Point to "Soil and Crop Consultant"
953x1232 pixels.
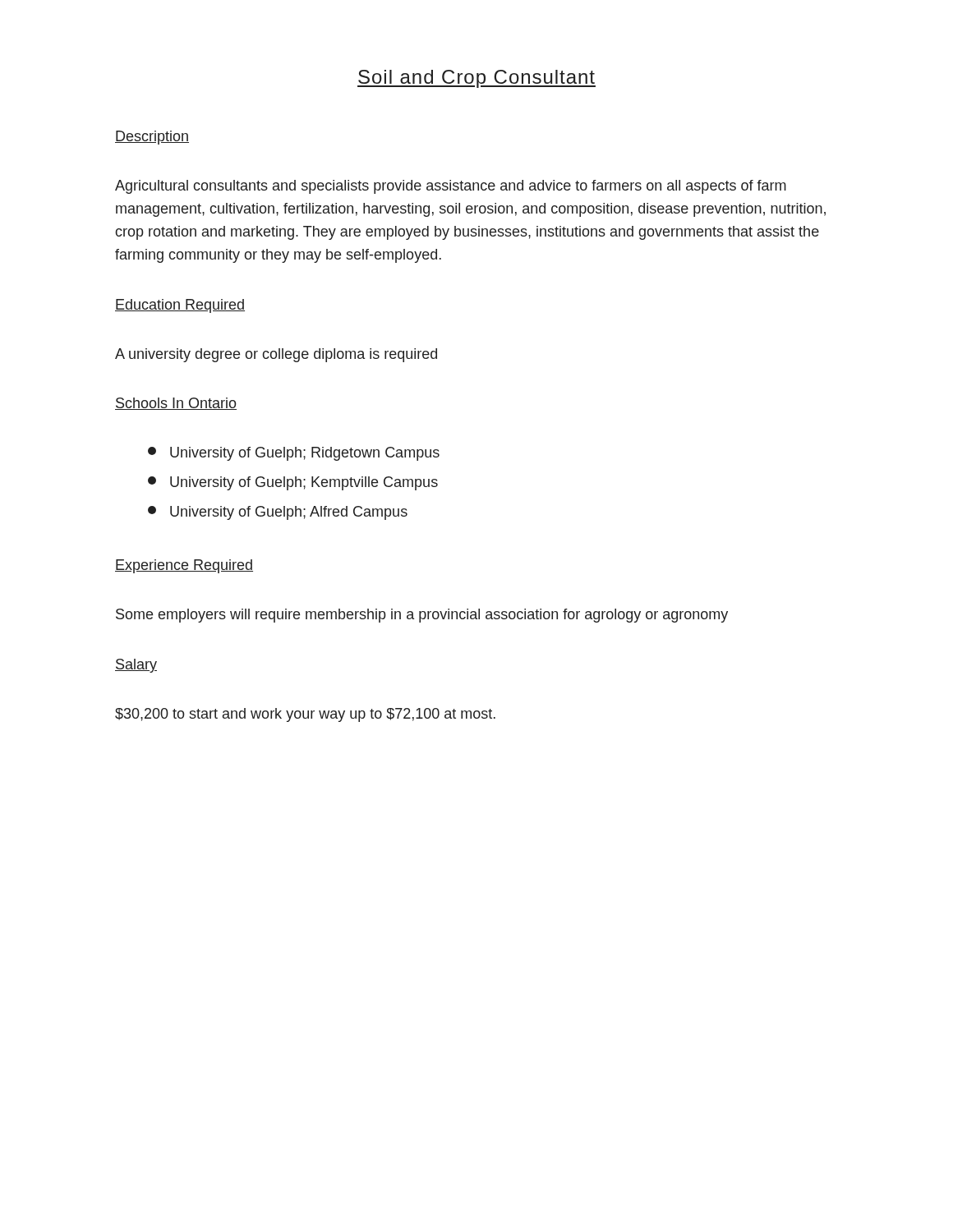pyautogui.click(x=476, y=77)
